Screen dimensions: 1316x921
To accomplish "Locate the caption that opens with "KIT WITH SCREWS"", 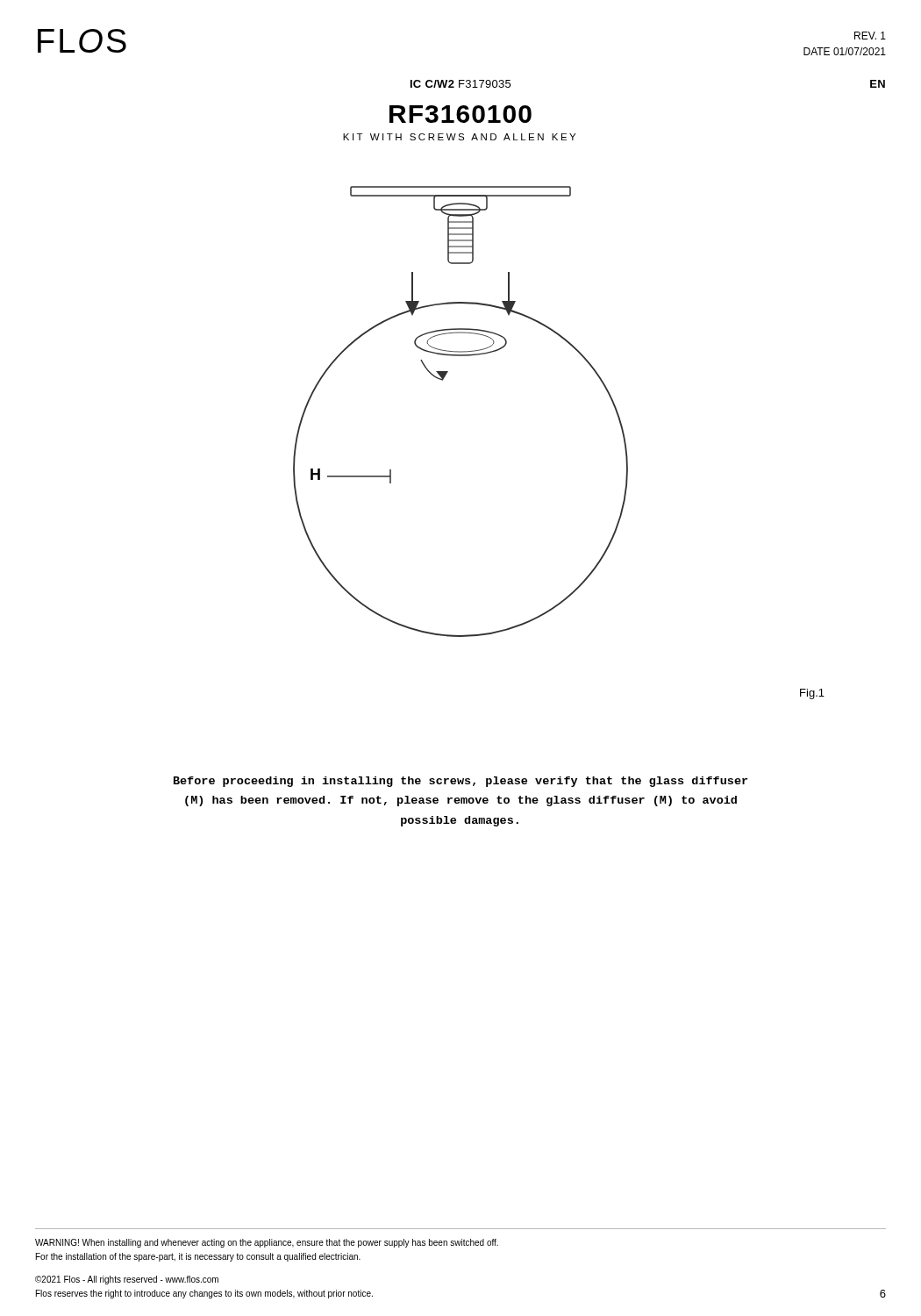I will [460, 137].
